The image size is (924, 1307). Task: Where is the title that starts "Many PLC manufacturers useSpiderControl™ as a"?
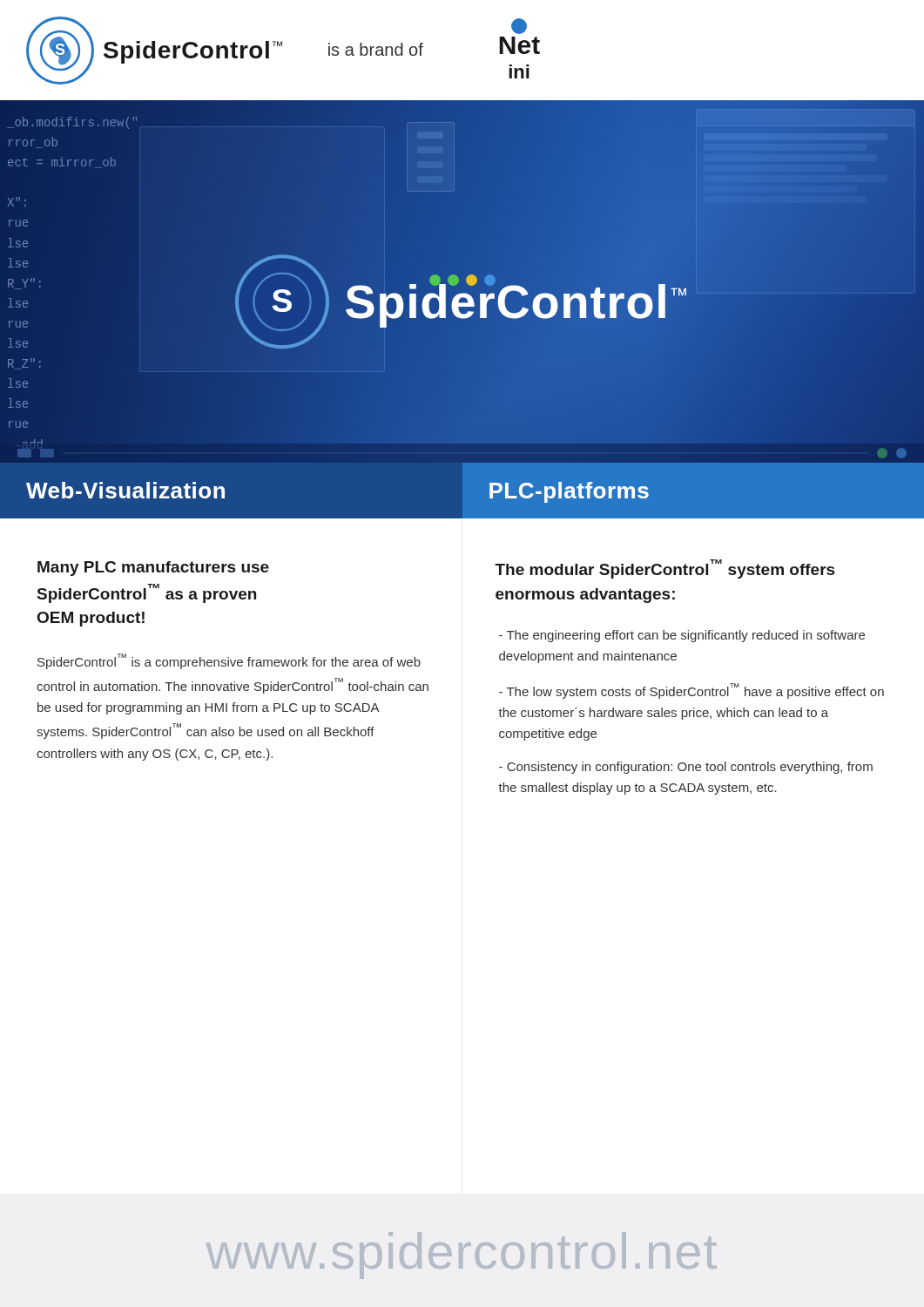(x=153, y=592)
